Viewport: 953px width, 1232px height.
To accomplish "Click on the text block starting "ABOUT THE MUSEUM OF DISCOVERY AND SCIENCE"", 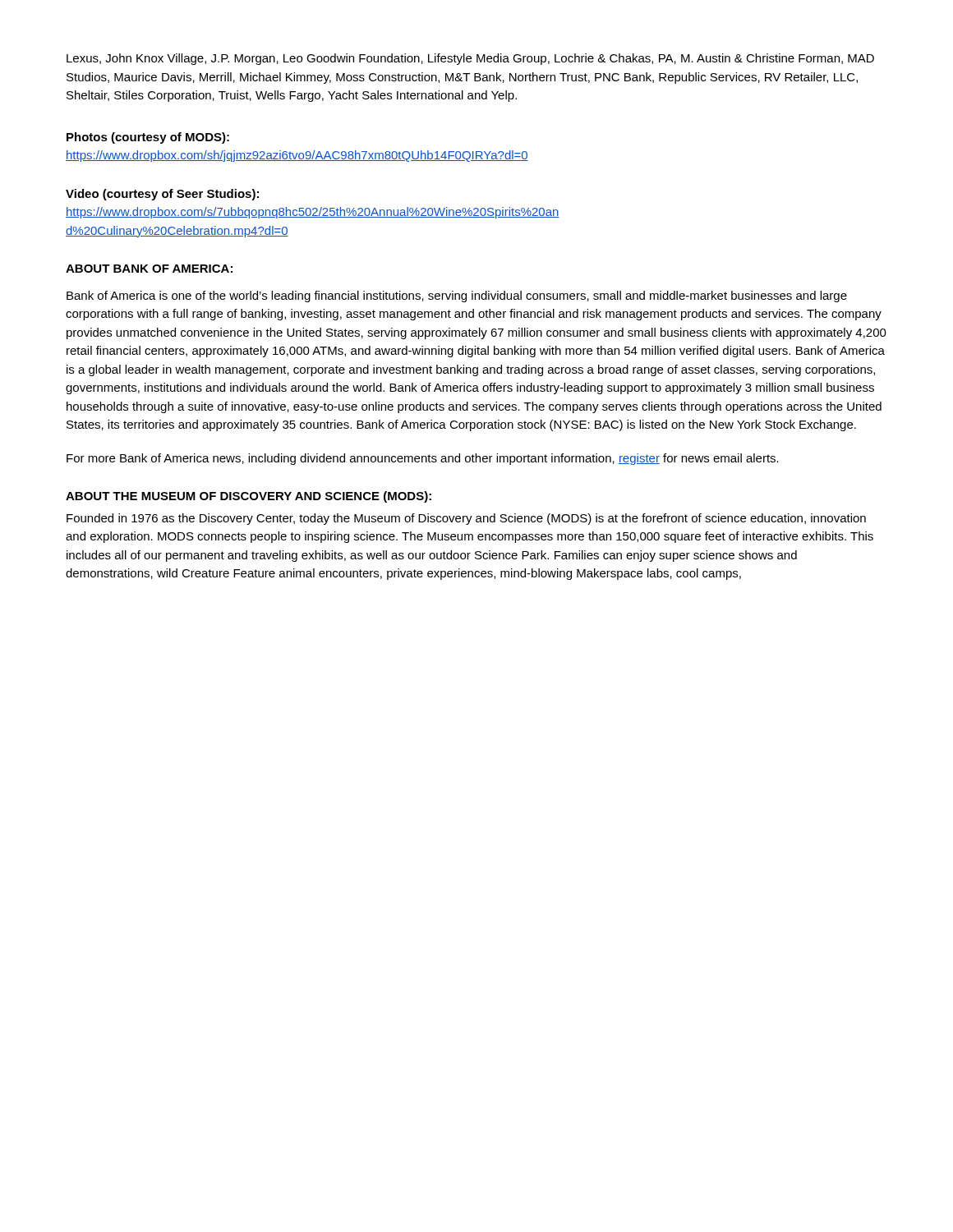I will 249,496.
